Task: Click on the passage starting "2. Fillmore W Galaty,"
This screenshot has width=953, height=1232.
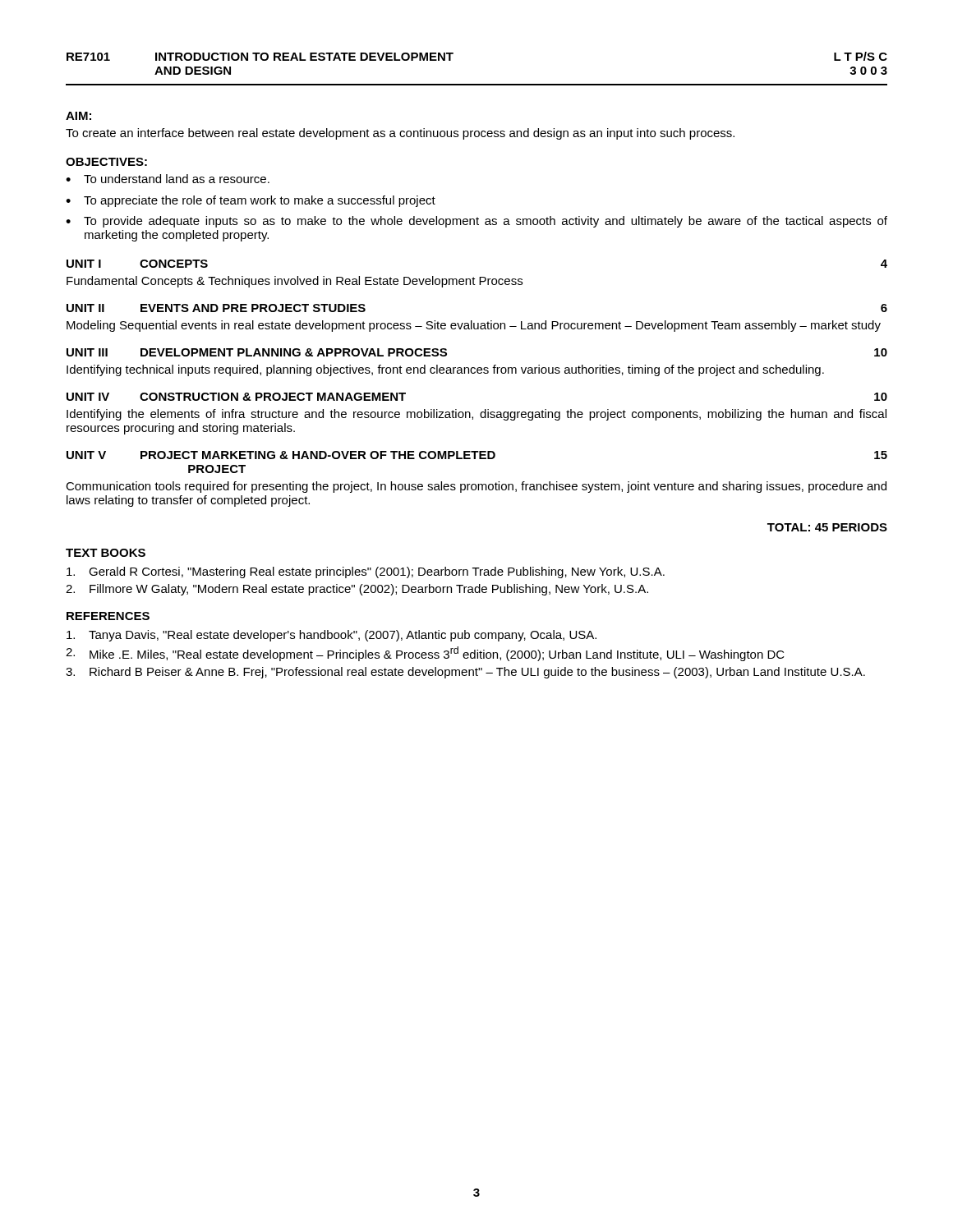Action: point(476,589)
